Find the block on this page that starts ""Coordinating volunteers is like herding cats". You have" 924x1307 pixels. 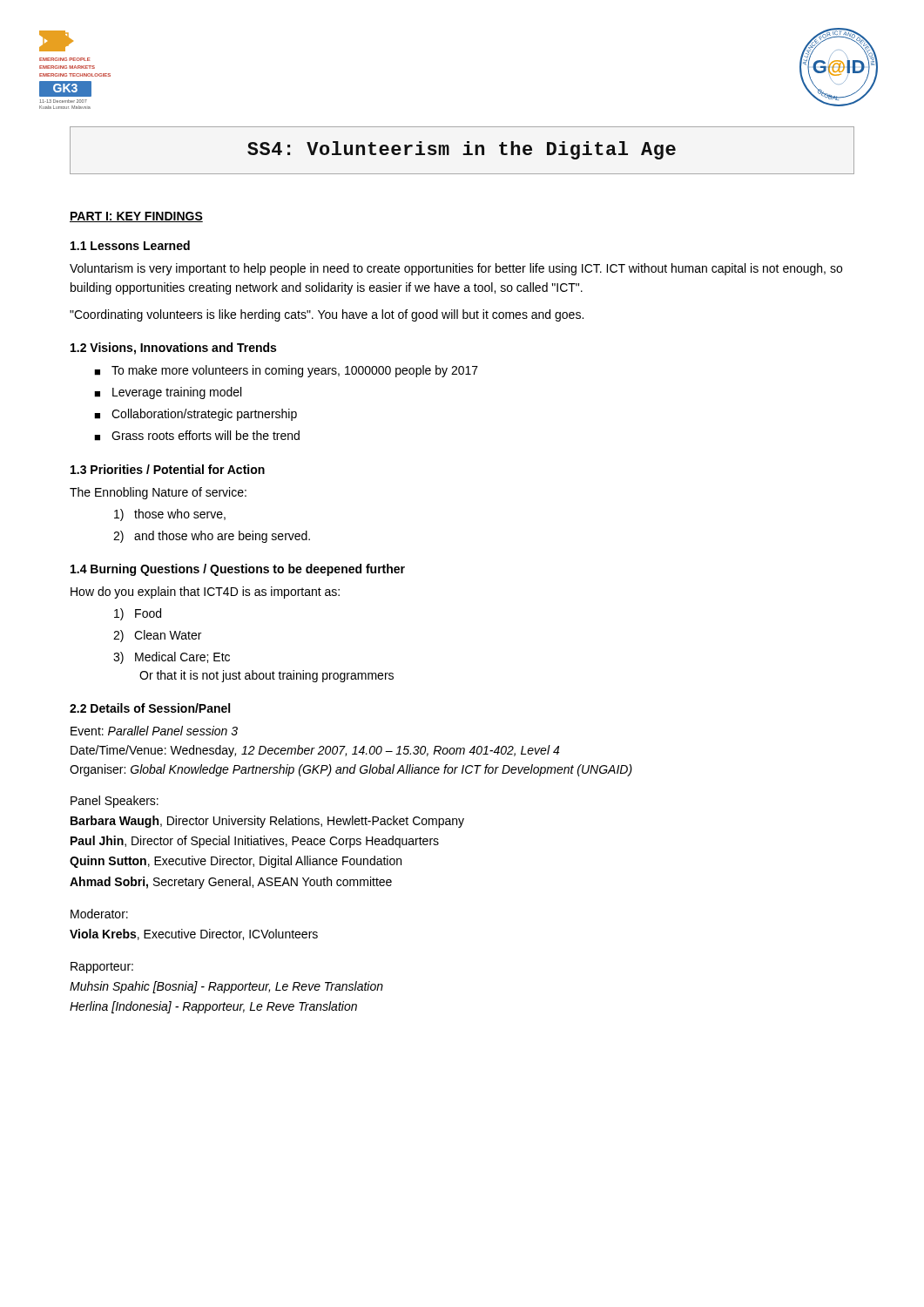[x=327, y=315]
